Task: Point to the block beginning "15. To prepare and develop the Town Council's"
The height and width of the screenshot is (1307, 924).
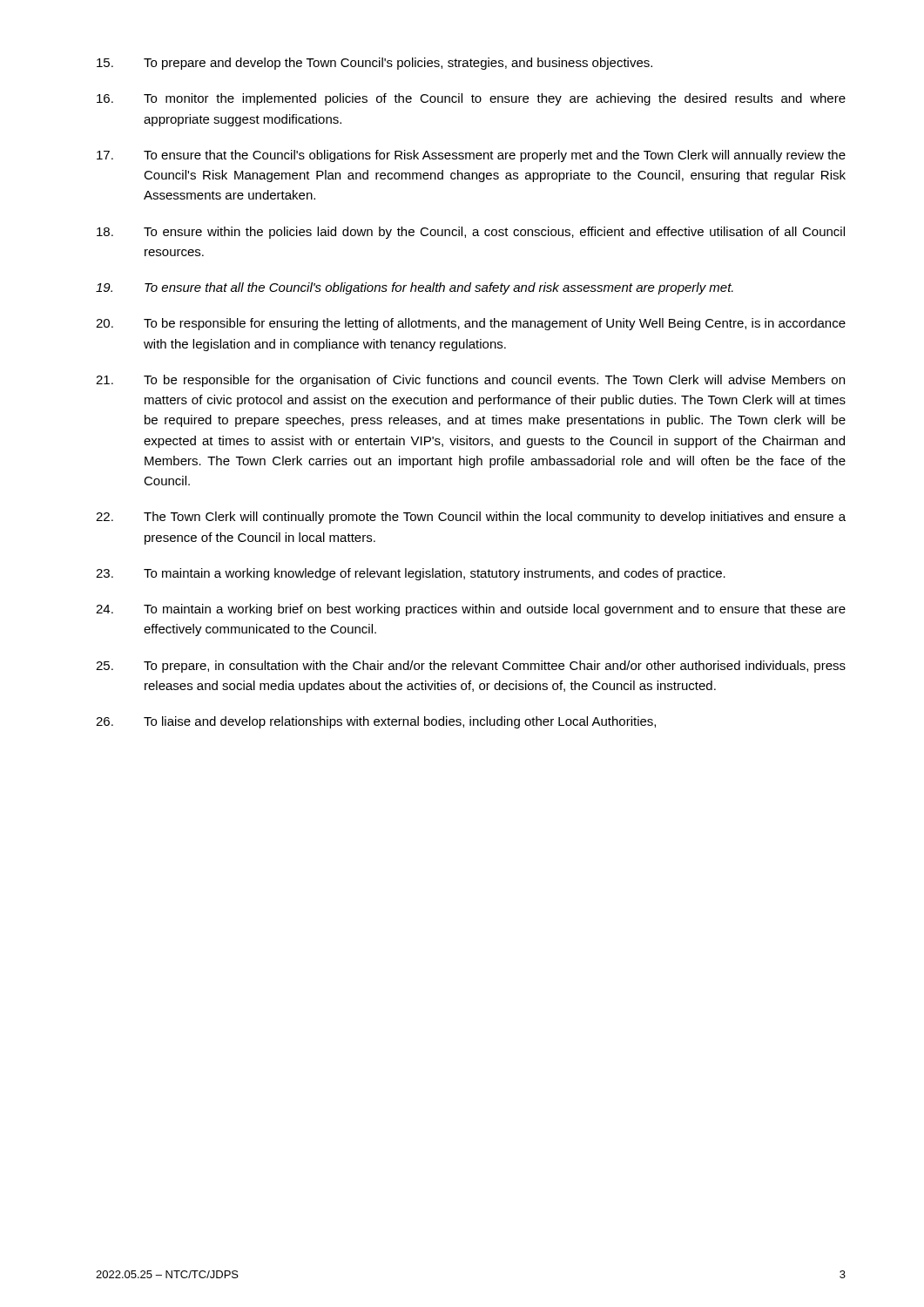Action: pos(471,62)
